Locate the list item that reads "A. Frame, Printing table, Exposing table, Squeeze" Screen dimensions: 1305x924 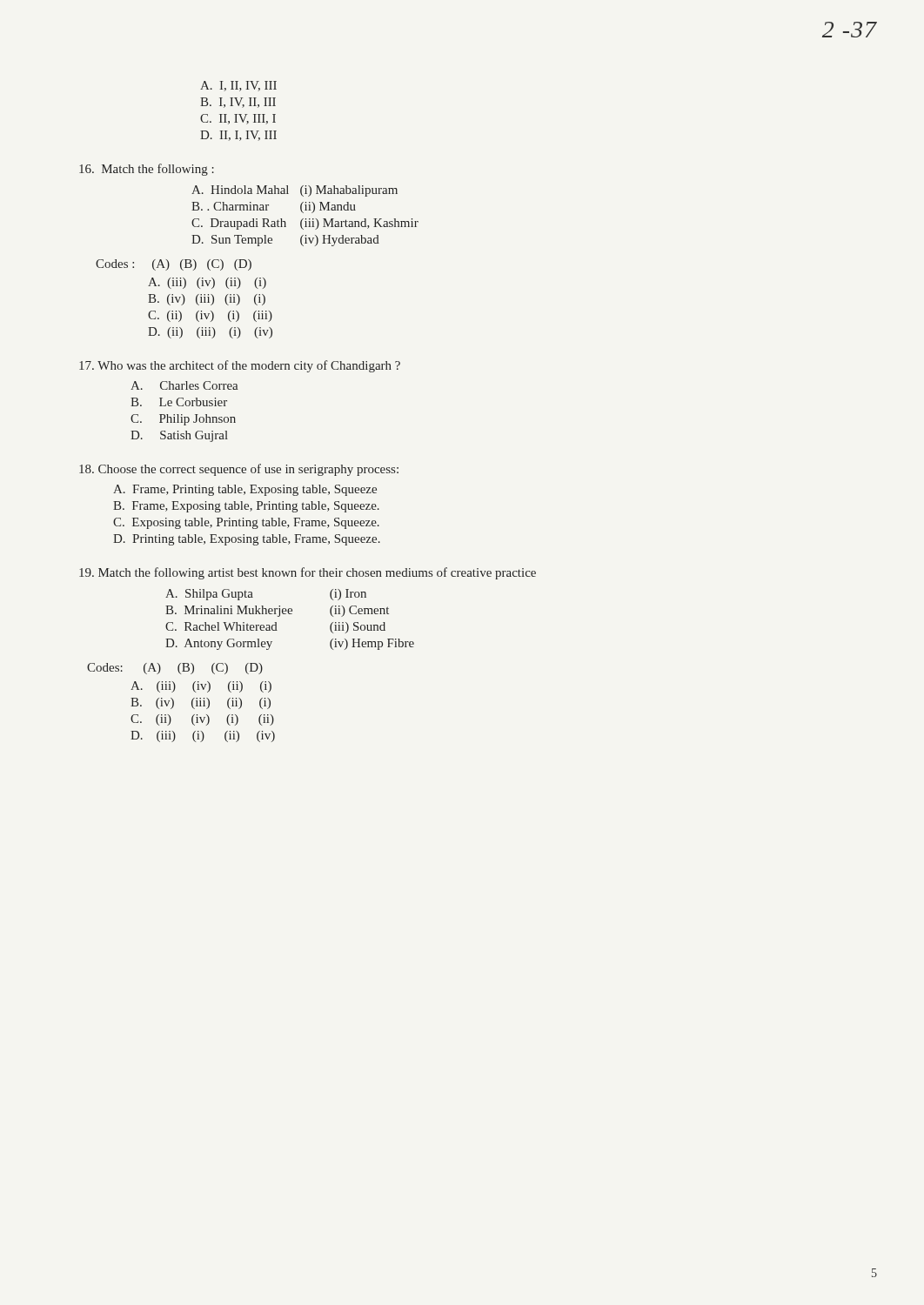[245, 489]
